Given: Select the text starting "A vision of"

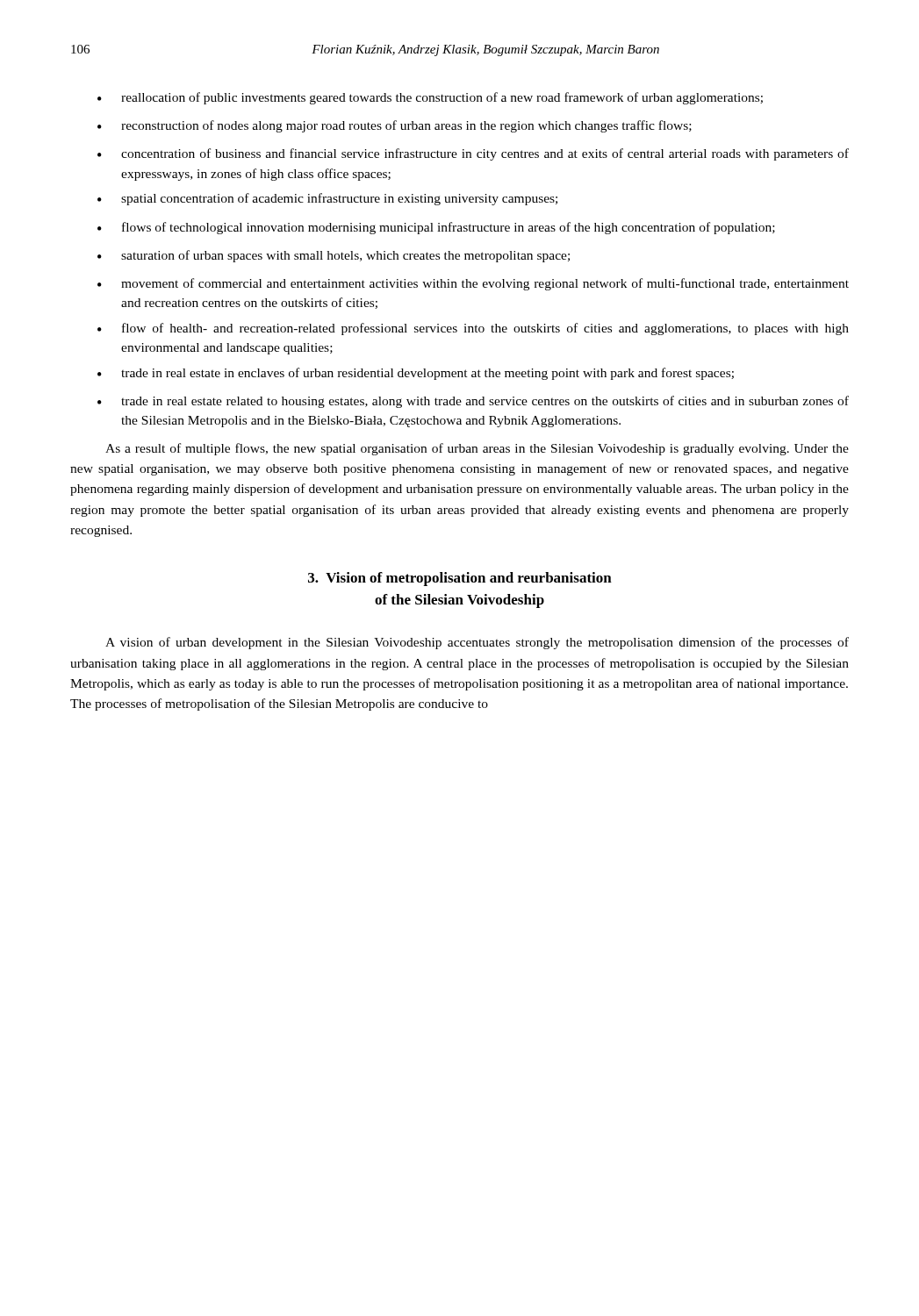Looking at the screenshot, I should coord(460,673).
